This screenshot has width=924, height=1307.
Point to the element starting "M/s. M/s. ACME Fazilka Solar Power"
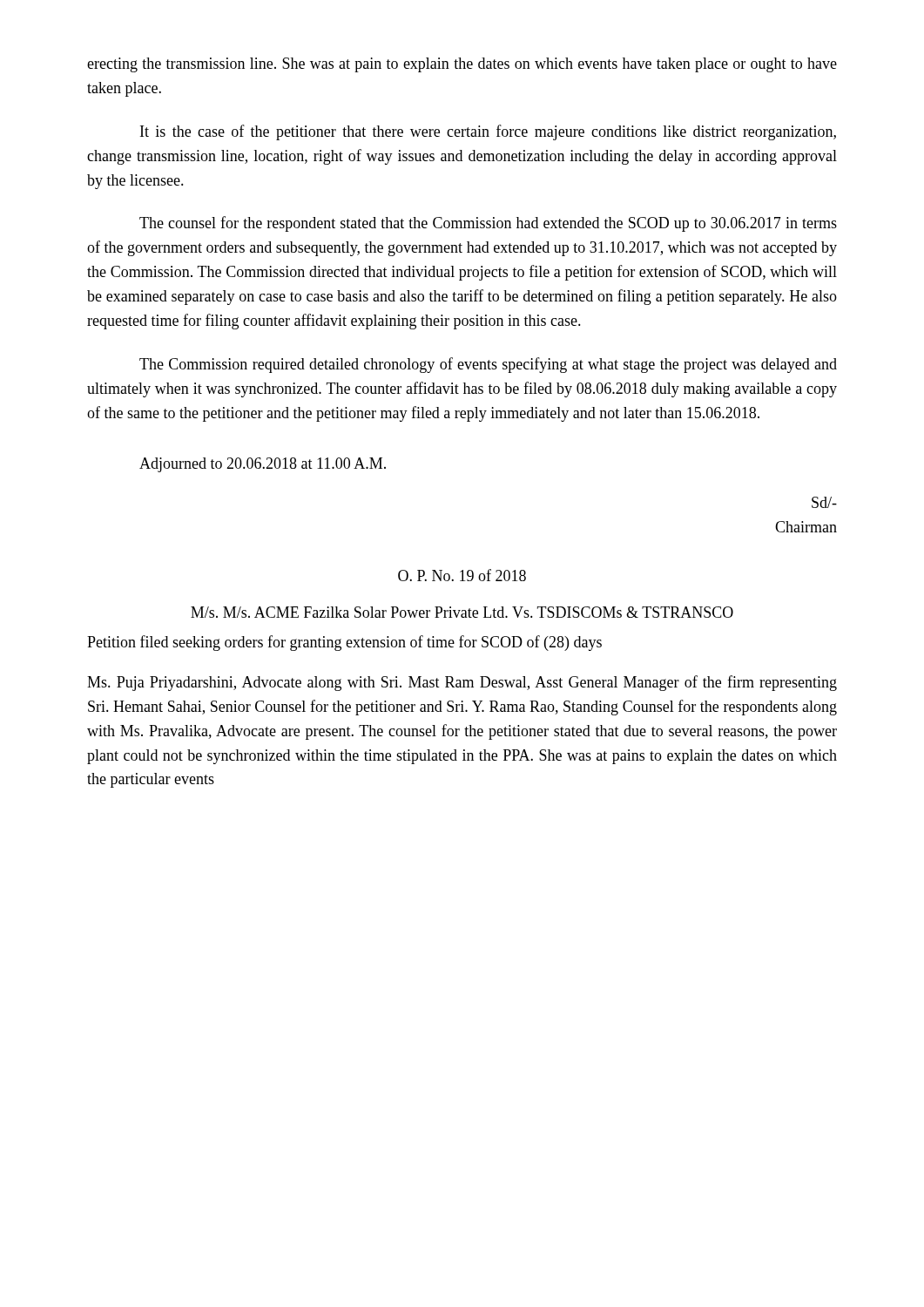(x=462, y=613)
